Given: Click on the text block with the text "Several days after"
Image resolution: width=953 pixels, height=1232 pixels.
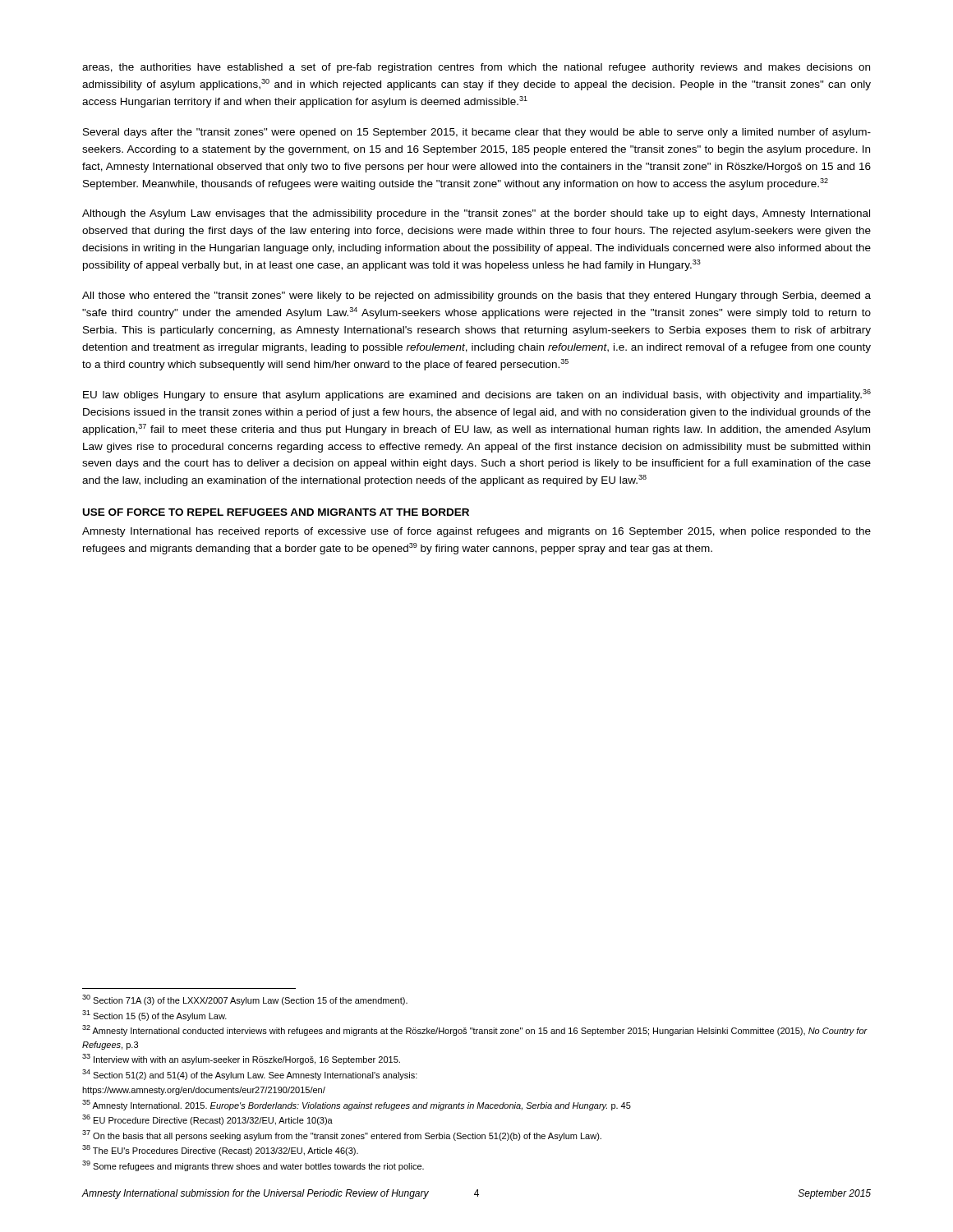Looking at the screenshot, I should [x=476, y=157].
